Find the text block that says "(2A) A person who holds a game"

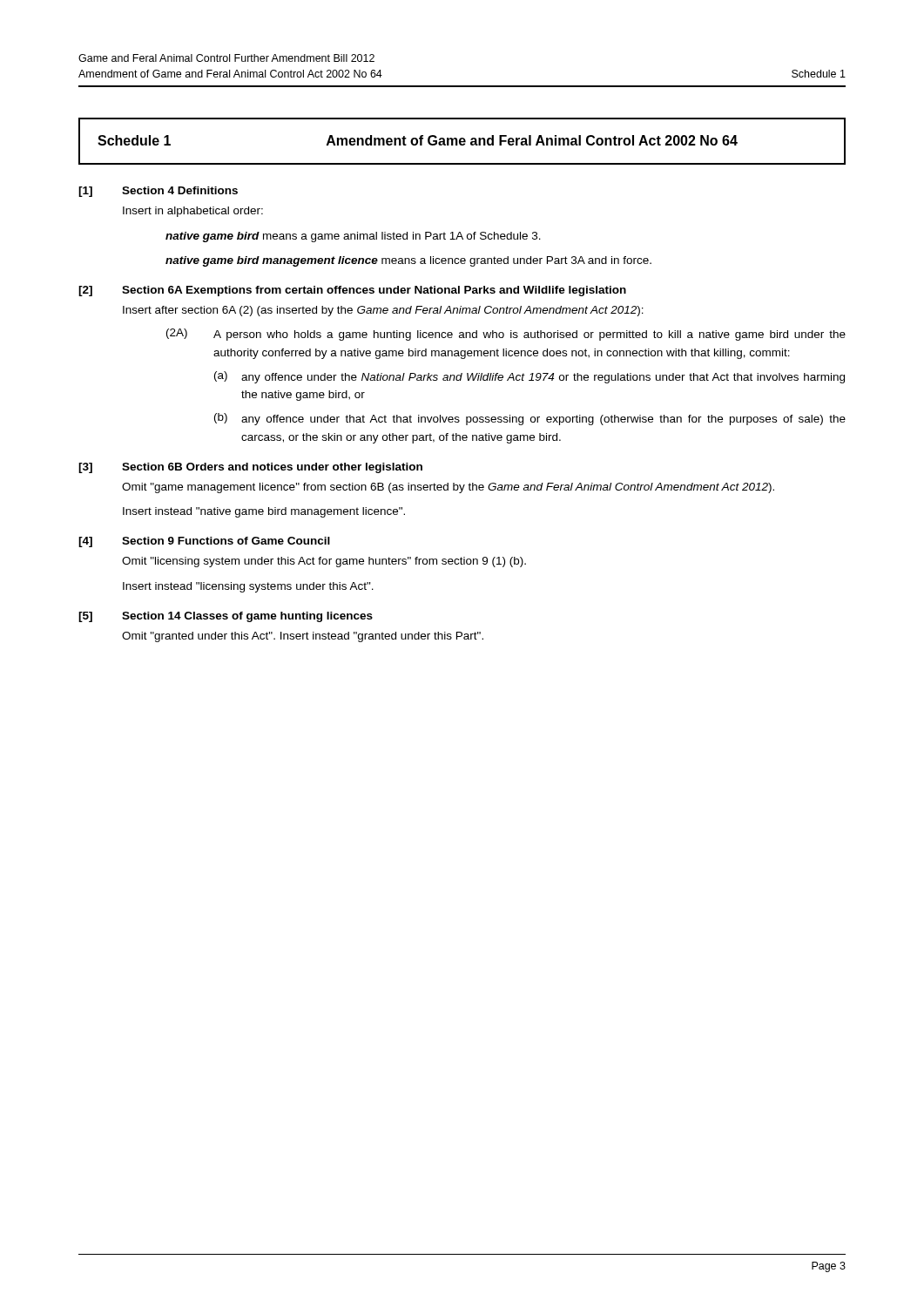(506, 344)
